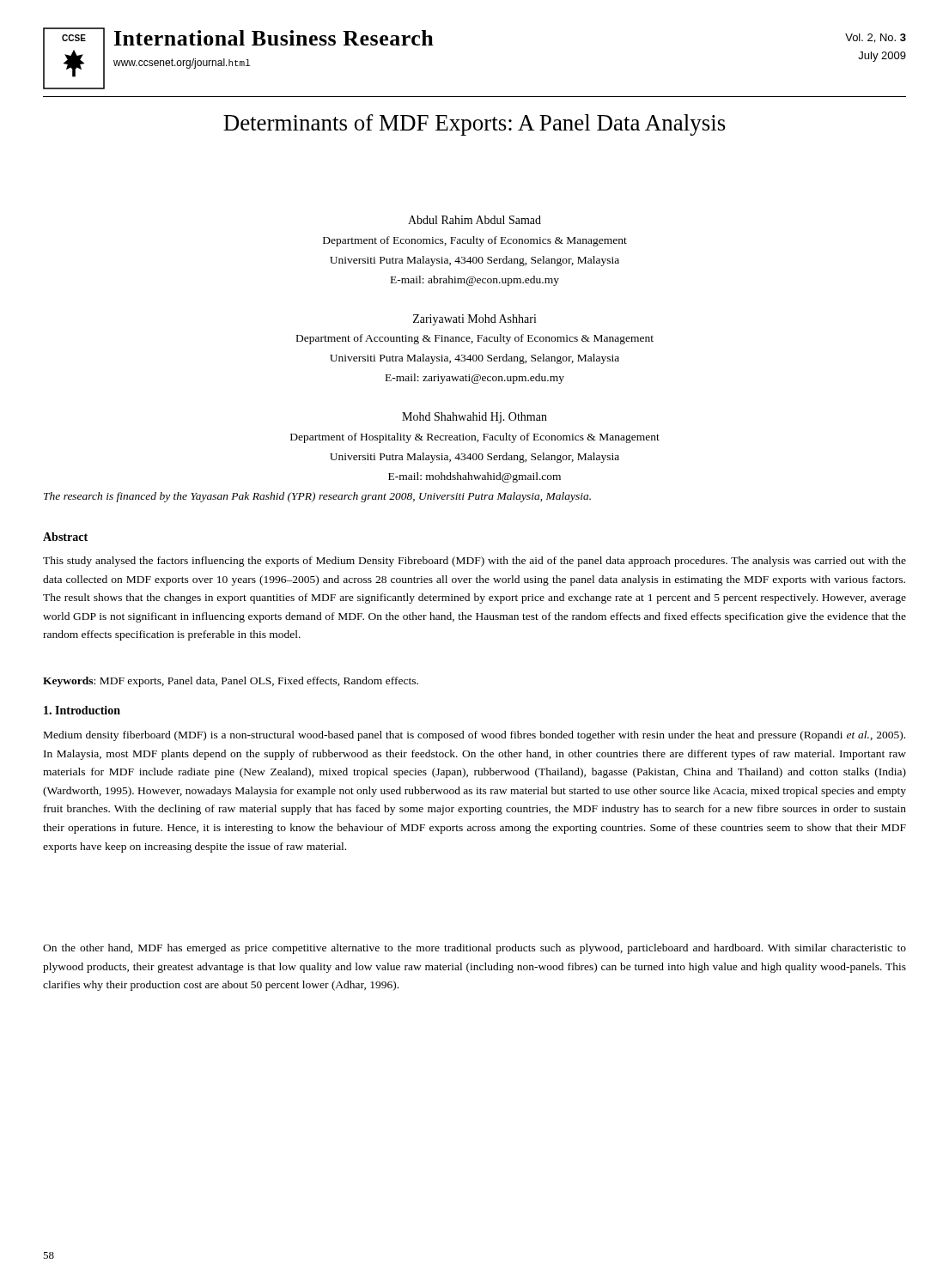Screen dimensions: 1288x949
Task: Point to the element starting "Determinants of MDF Exports: A Panel Data"
Action: (474, 123)
